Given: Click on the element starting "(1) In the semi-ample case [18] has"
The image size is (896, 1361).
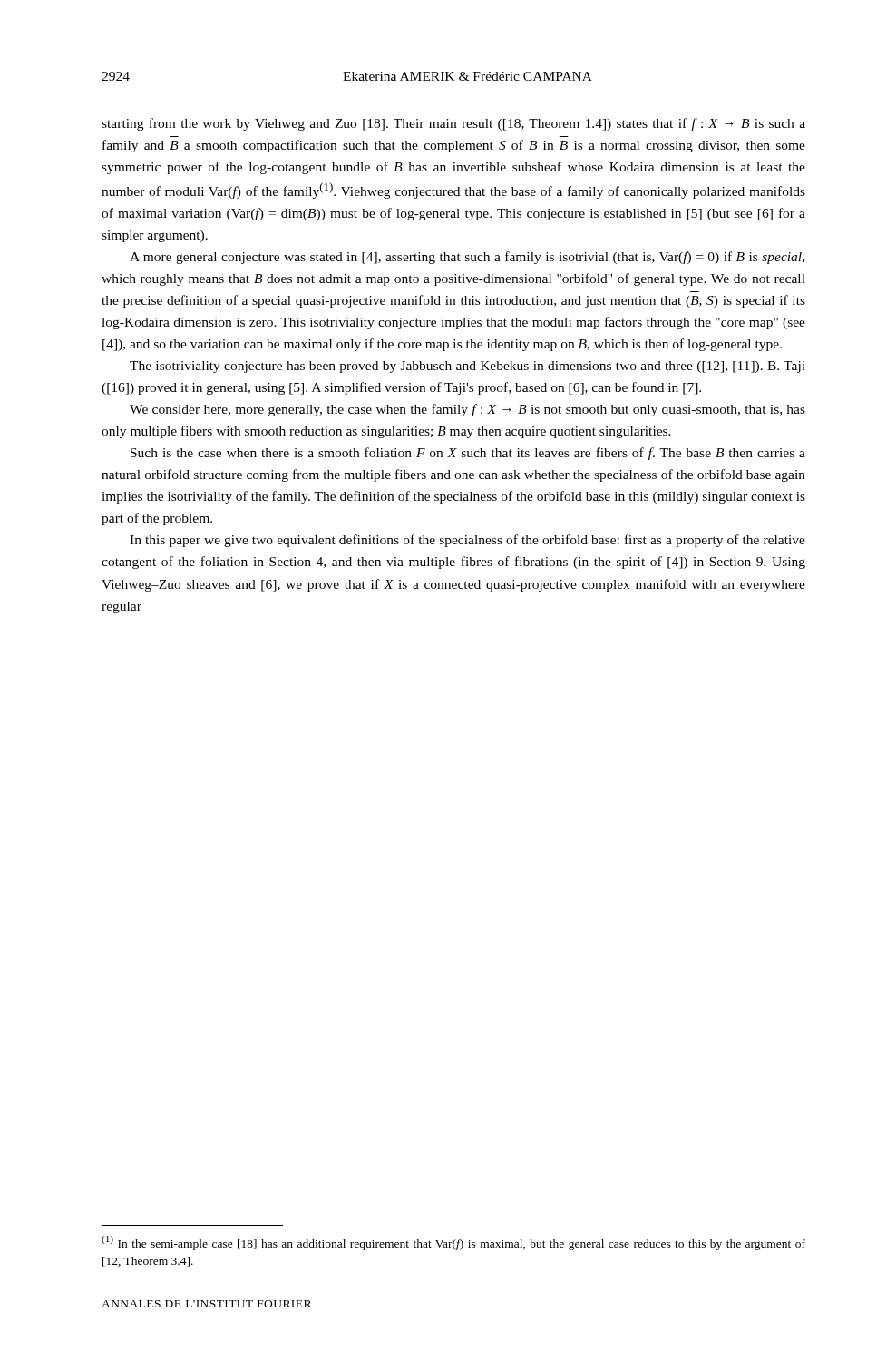Looking at the screenshot, I should [x=453, y=1251].
